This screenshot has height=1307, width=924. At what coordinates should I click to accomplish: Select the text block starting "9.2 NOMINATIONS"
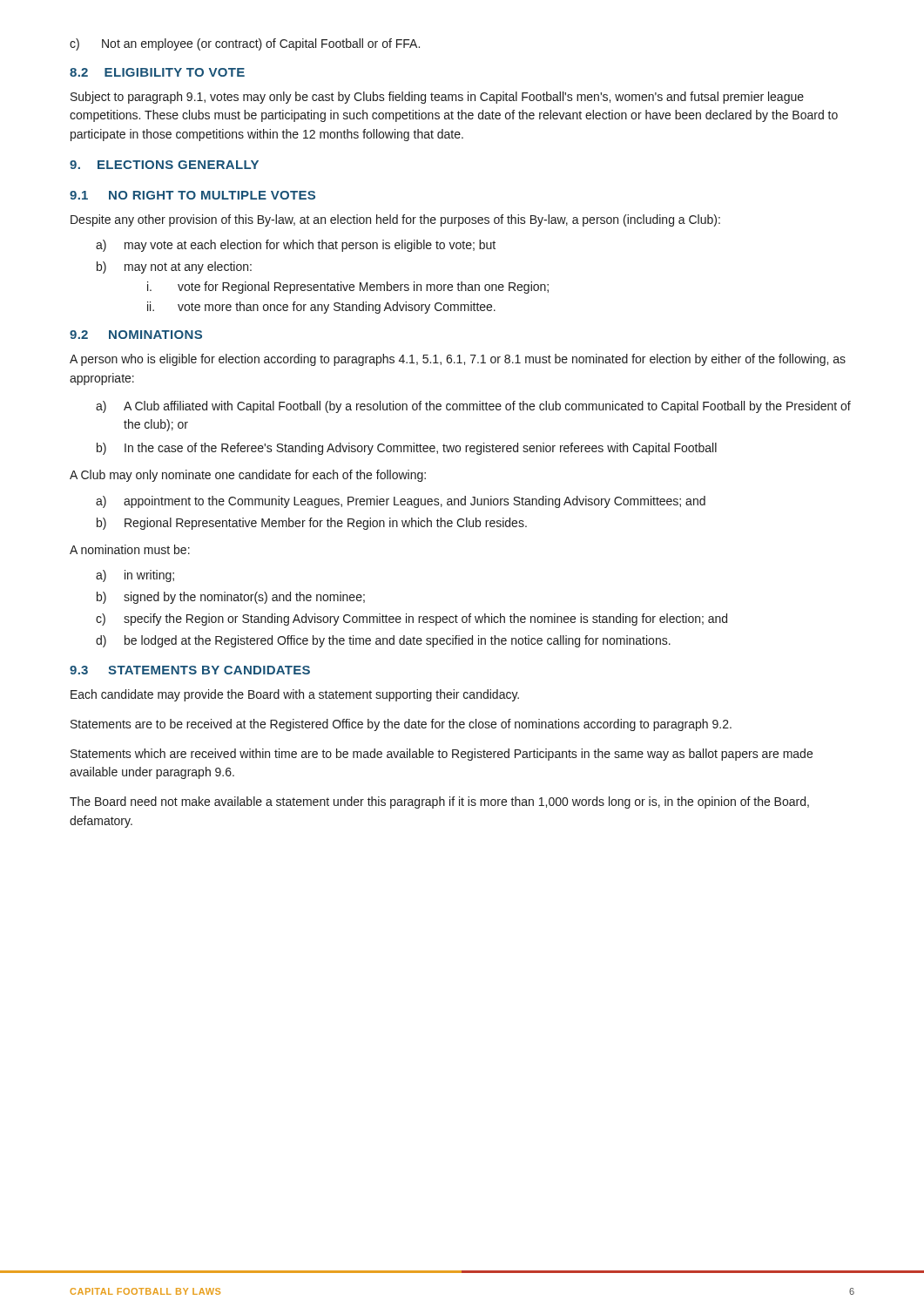coord(136,335)
